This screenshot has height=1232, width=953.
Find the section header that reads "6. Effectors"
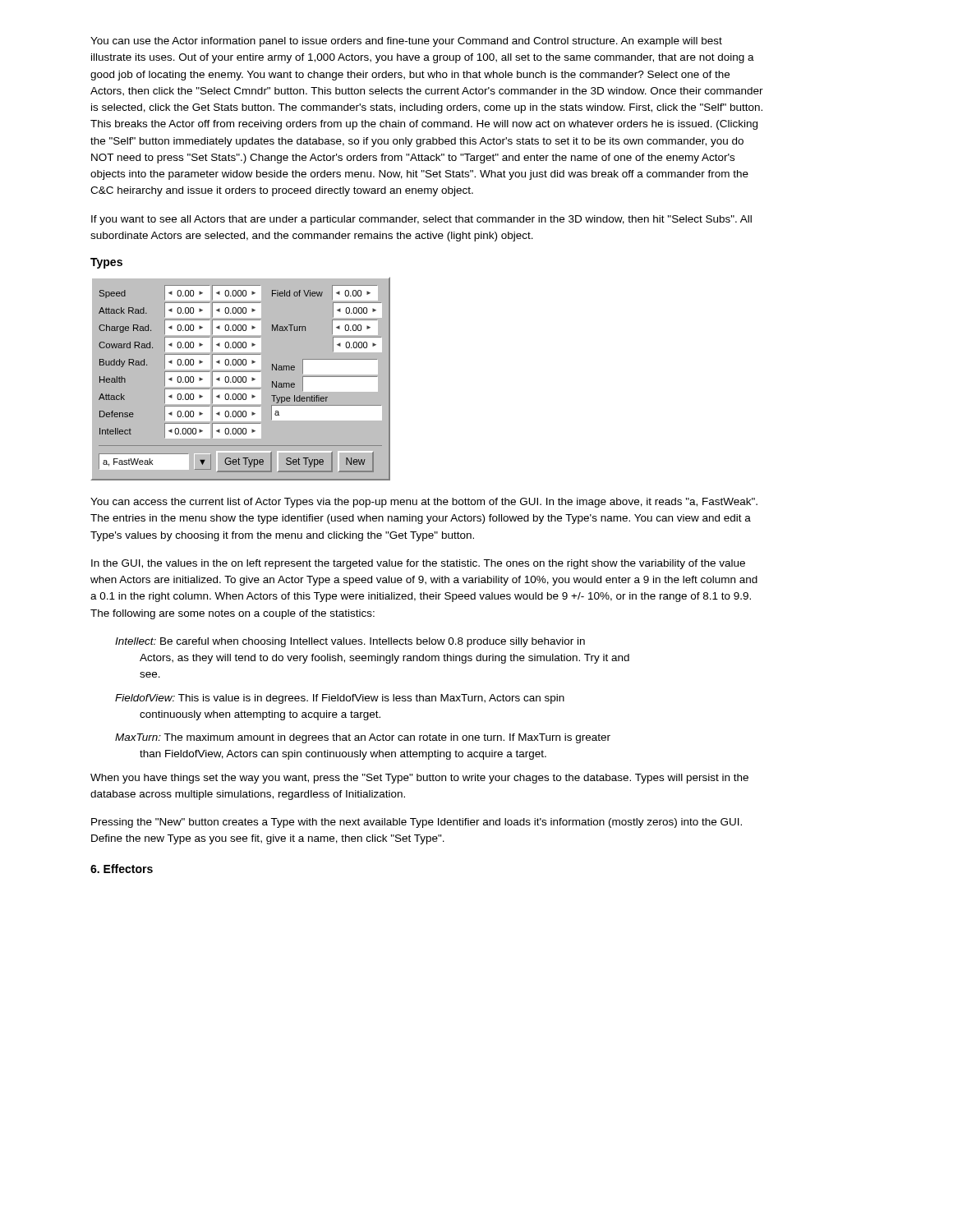pos(122,869)
